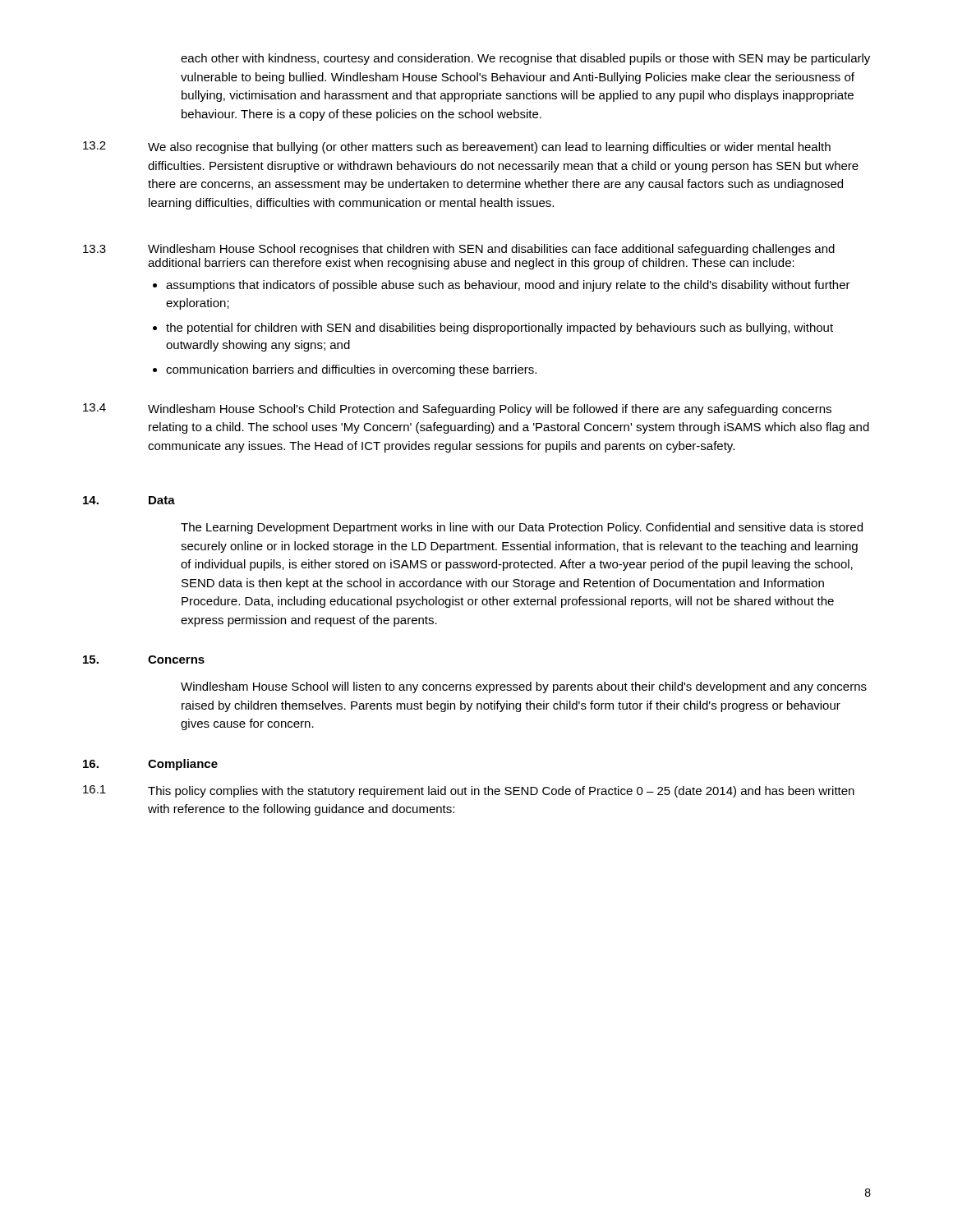Click where it says "15. Concerns"
The height and width of the screenshot is (1232, 953).
pos(143,659)
